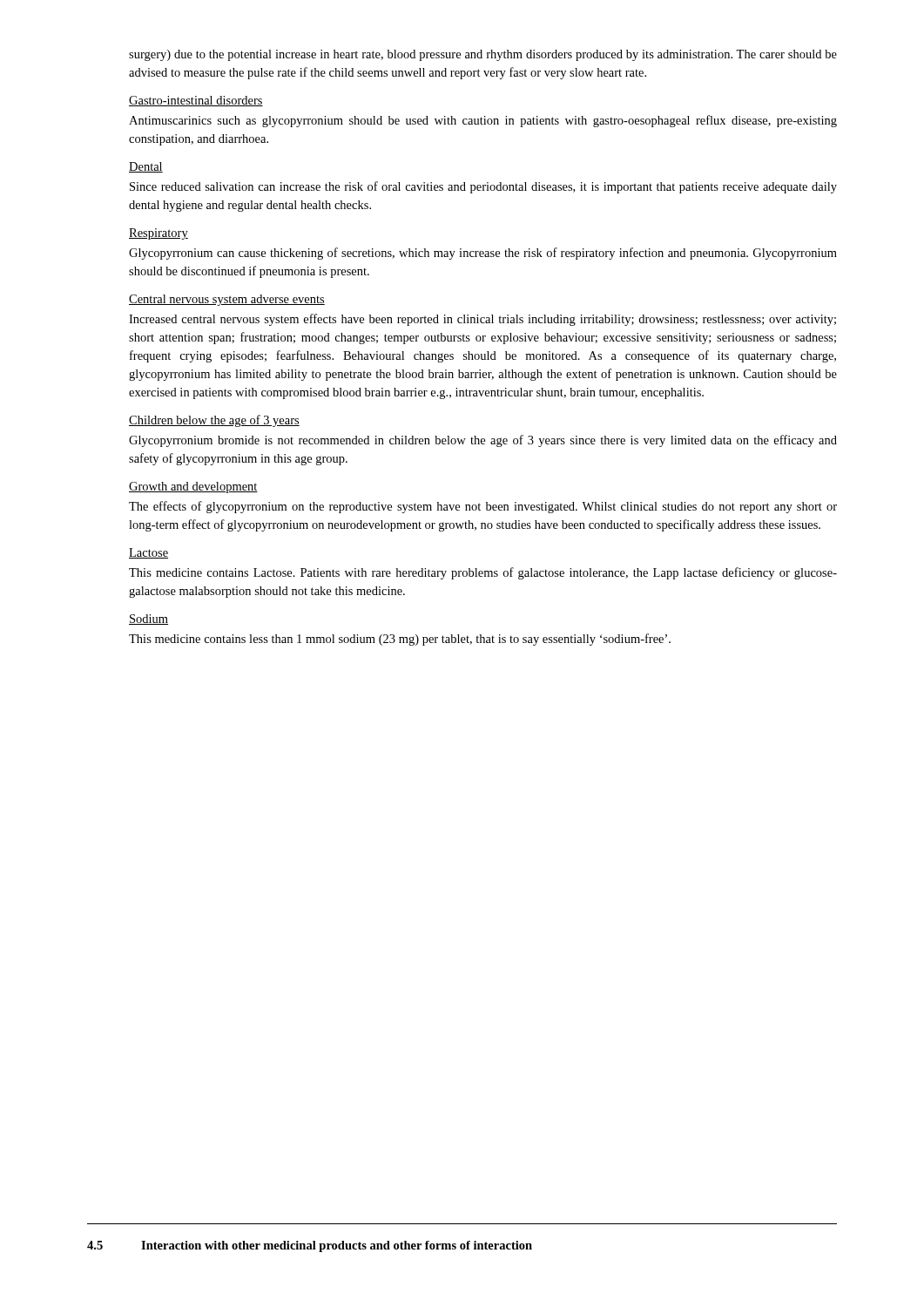Image resolution: width=924 pixels, height=1307 pixels.
Task: Click on the passage starting "Gastro-intestinal disorders"
Action: [196, 101]
